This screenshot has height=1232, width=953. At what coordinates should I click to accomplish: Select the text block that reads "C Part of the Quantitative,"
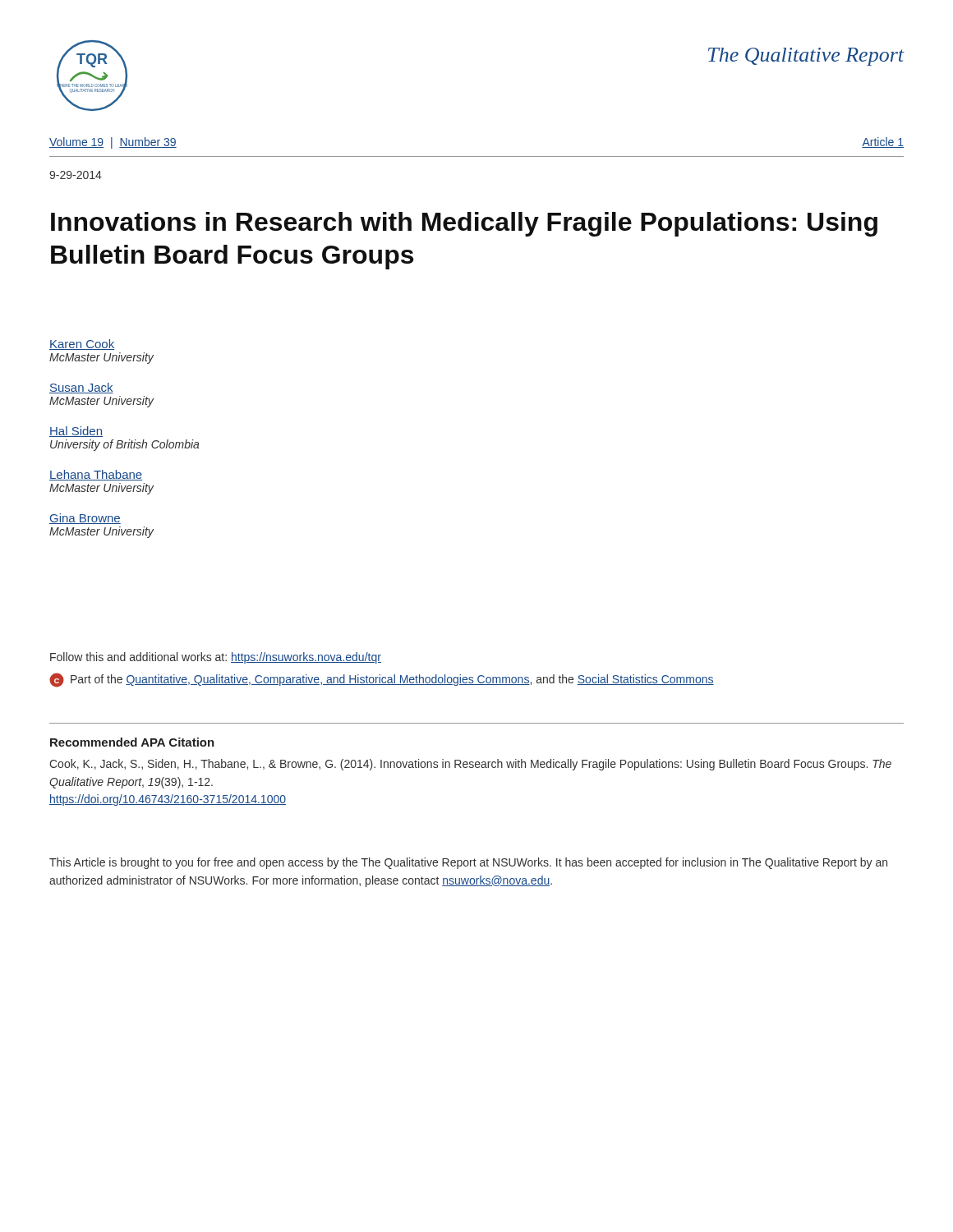pyautogui.click(x=381, y=680)
